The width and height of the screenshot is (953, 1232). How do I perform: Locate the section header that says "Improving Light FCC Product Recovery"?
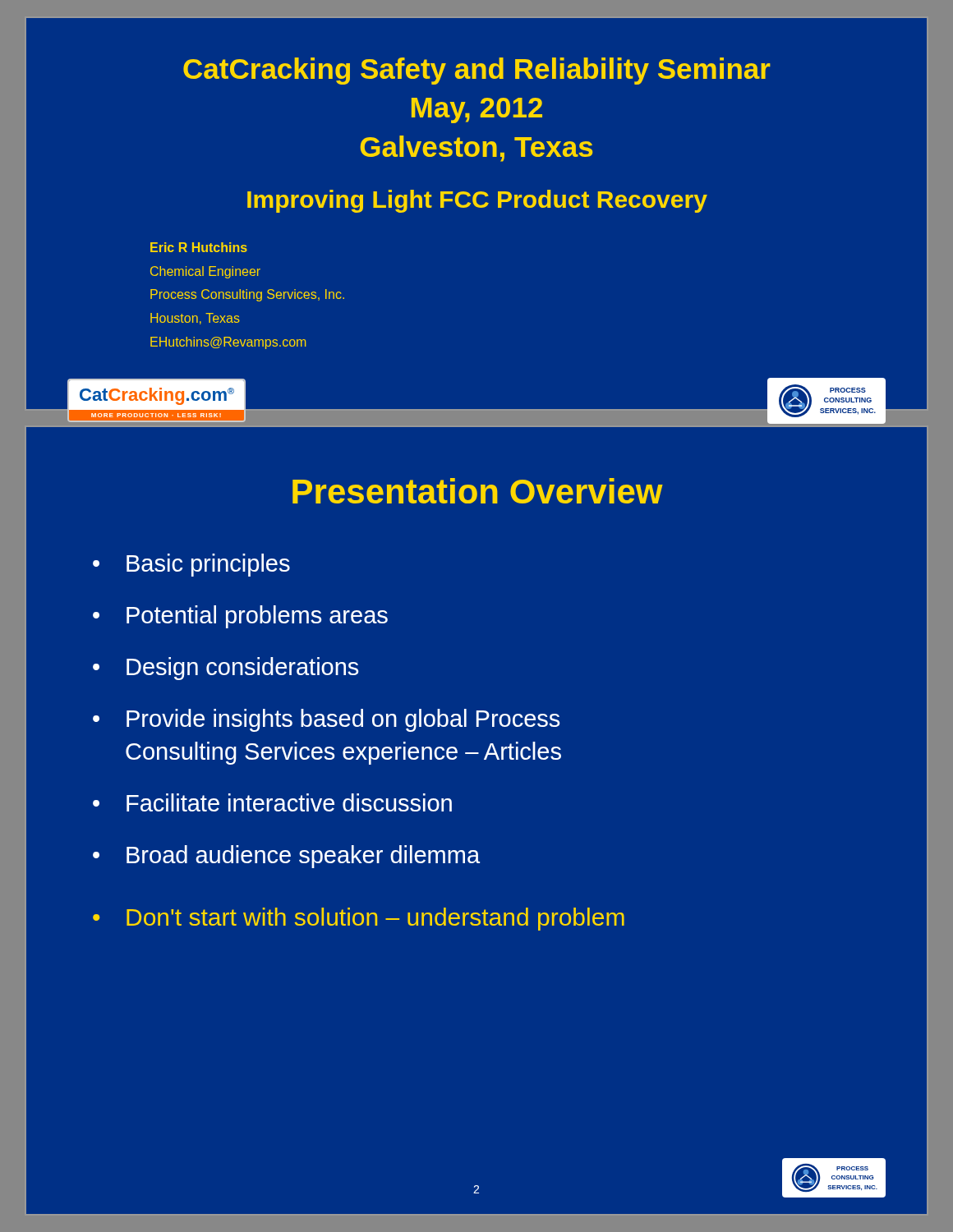476,199
